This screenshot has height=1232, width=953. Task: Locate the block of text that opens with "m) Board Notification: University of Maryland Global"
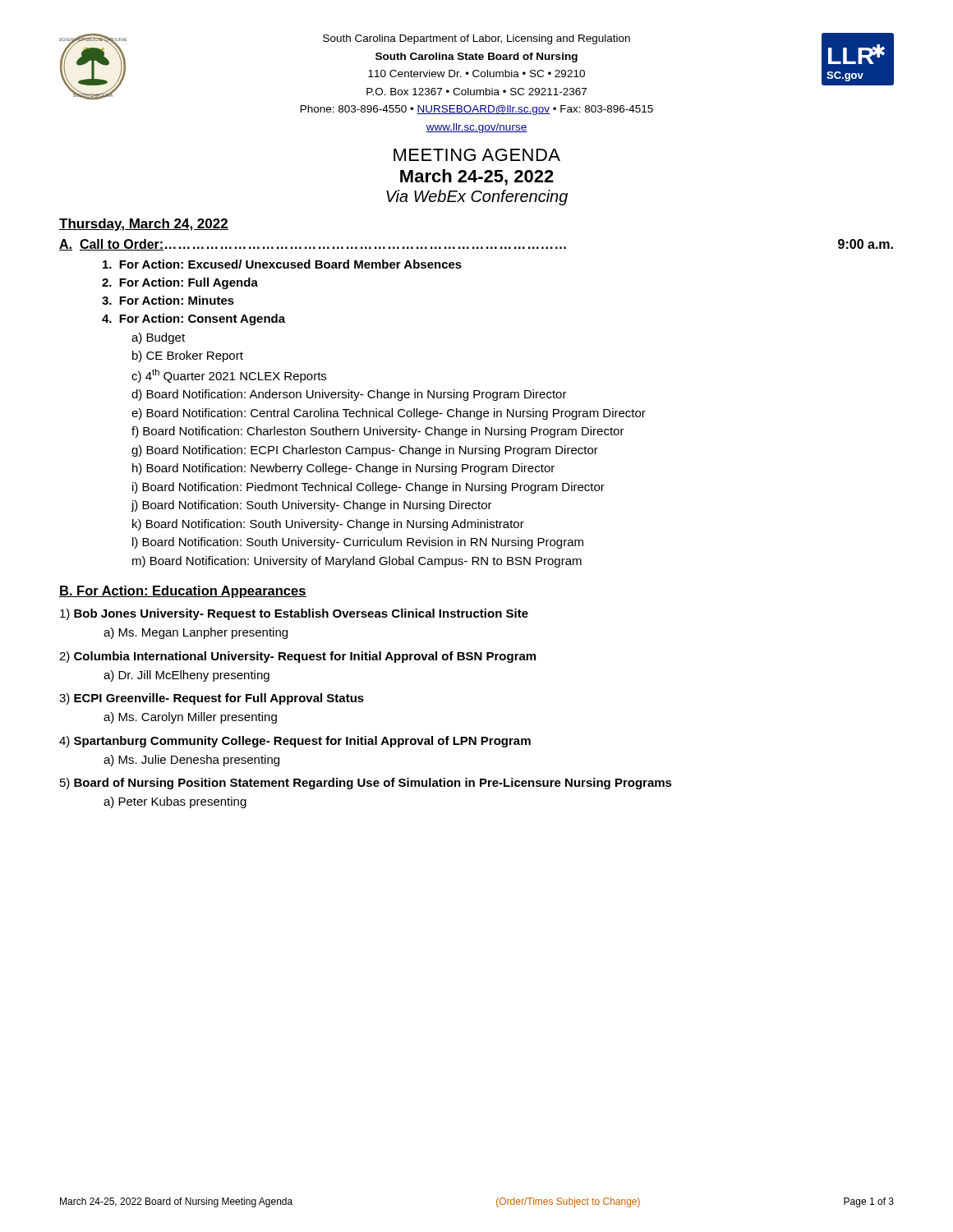point(357,560)
